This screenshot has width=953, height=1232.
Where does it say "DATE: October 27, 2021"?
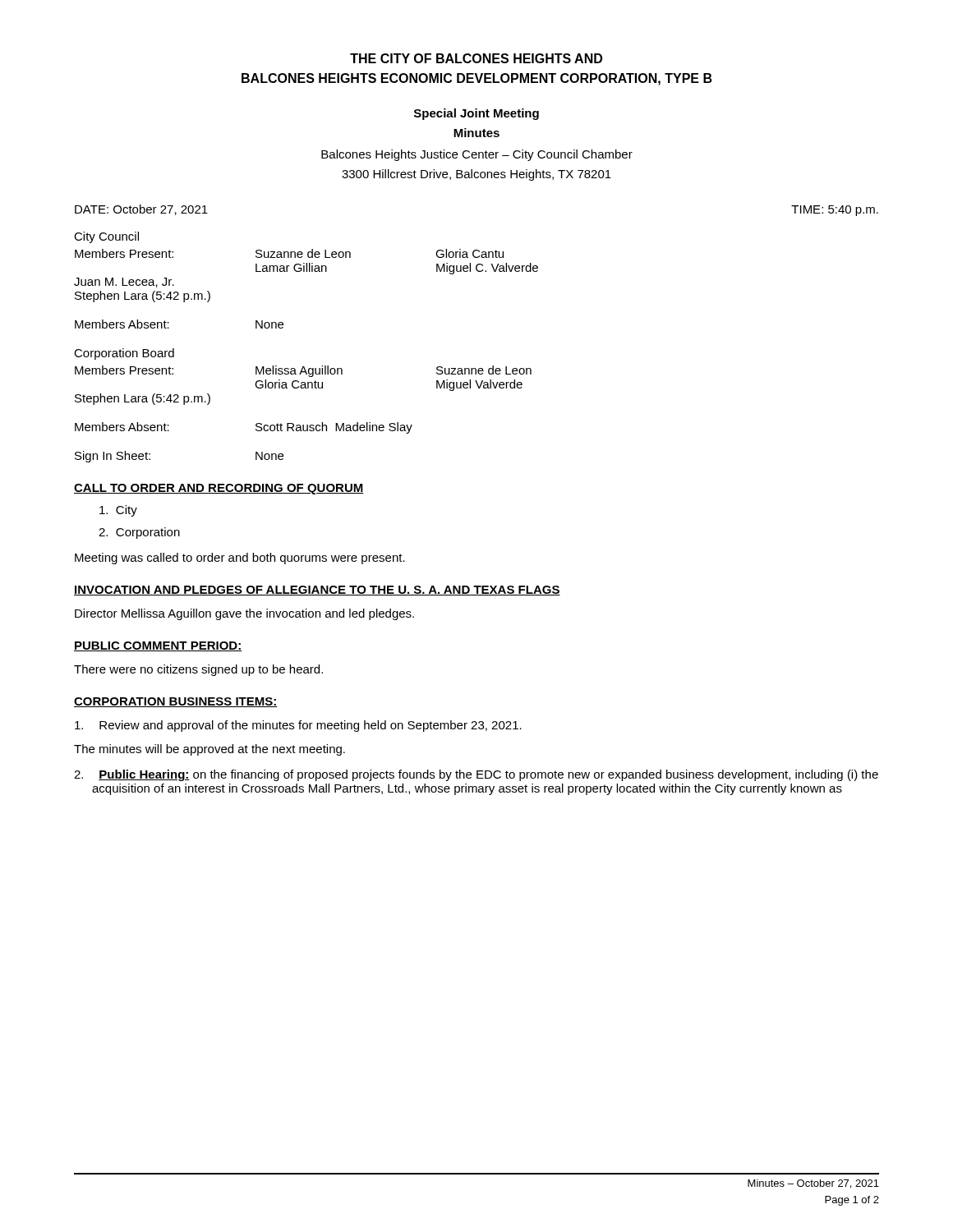tap(141, 209)
